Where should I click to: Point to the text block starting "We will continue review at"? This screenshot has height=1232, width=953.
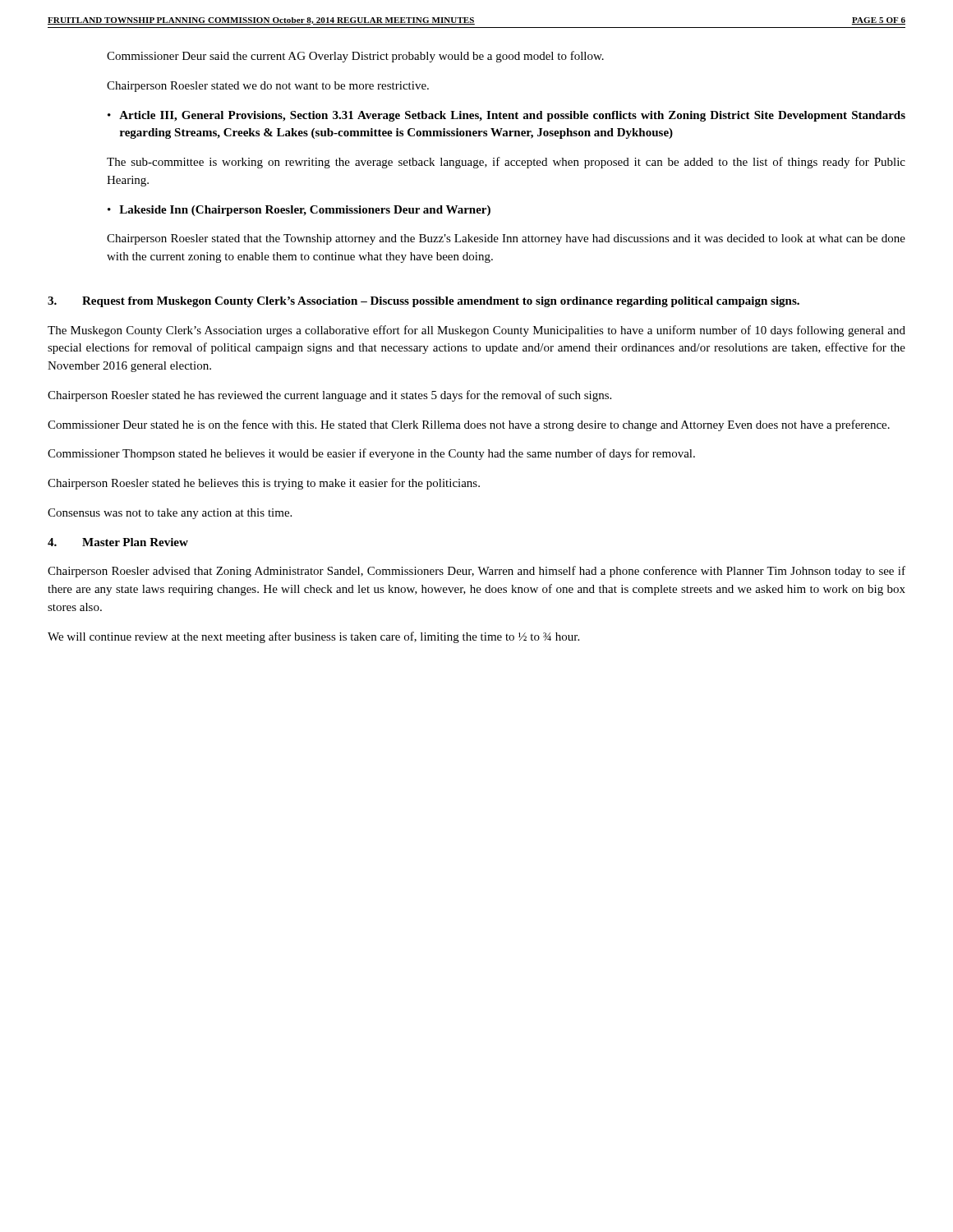point(314,636)
